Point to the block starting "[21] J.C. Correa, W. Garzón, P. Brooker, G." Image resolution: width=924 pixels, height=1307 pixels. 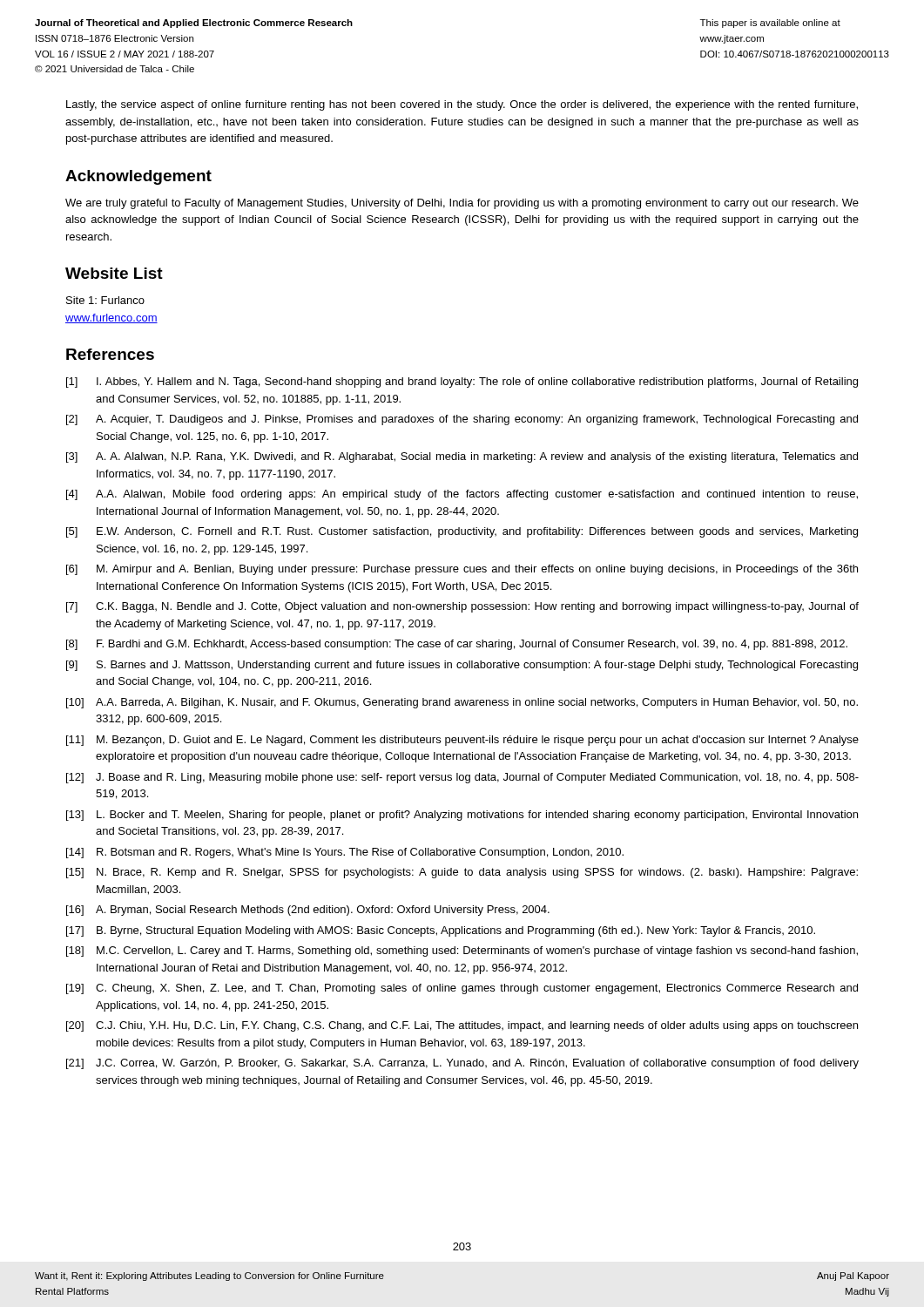tap(462, 1071)
